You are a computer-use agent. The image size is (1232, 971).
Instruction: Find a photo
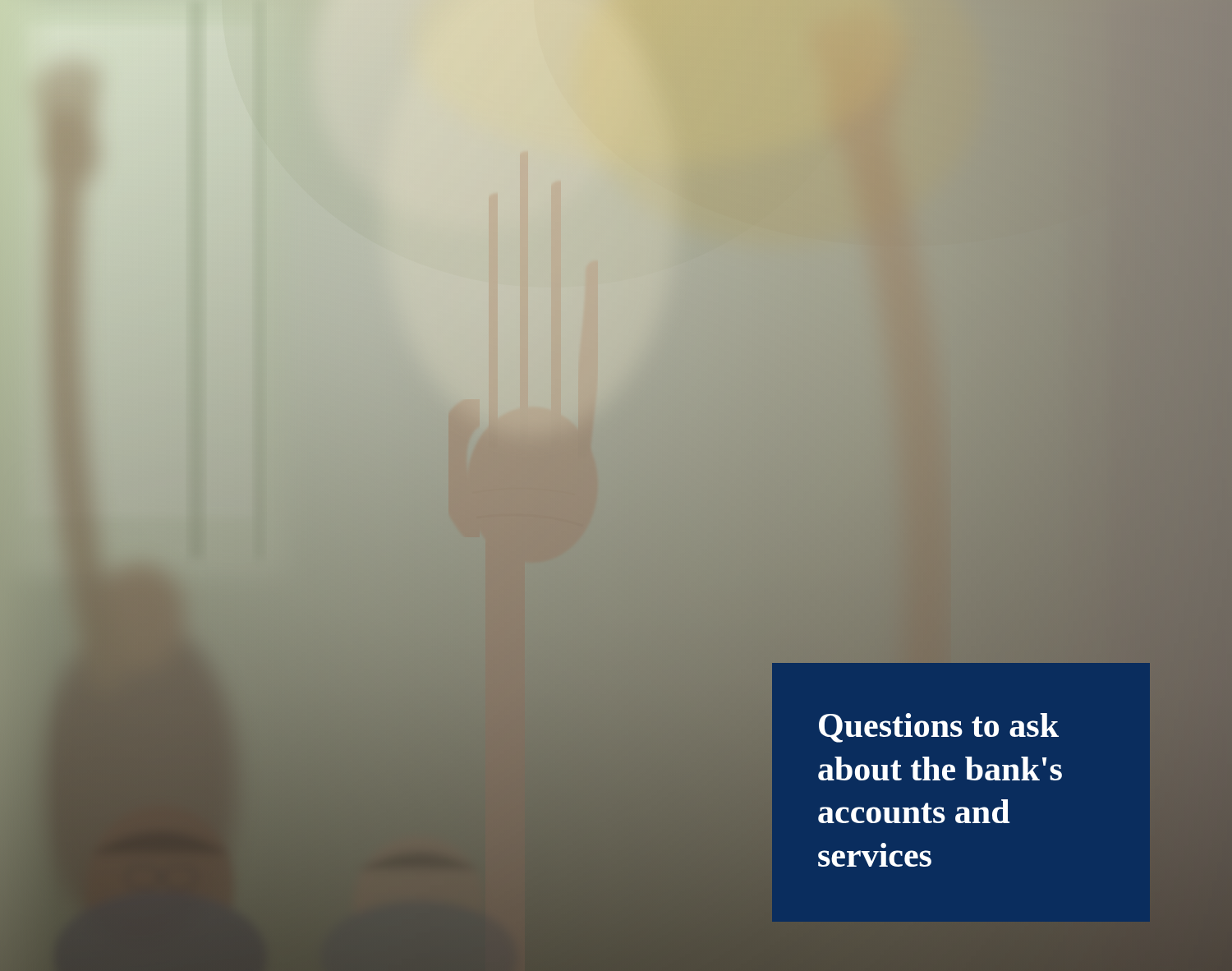616,486
